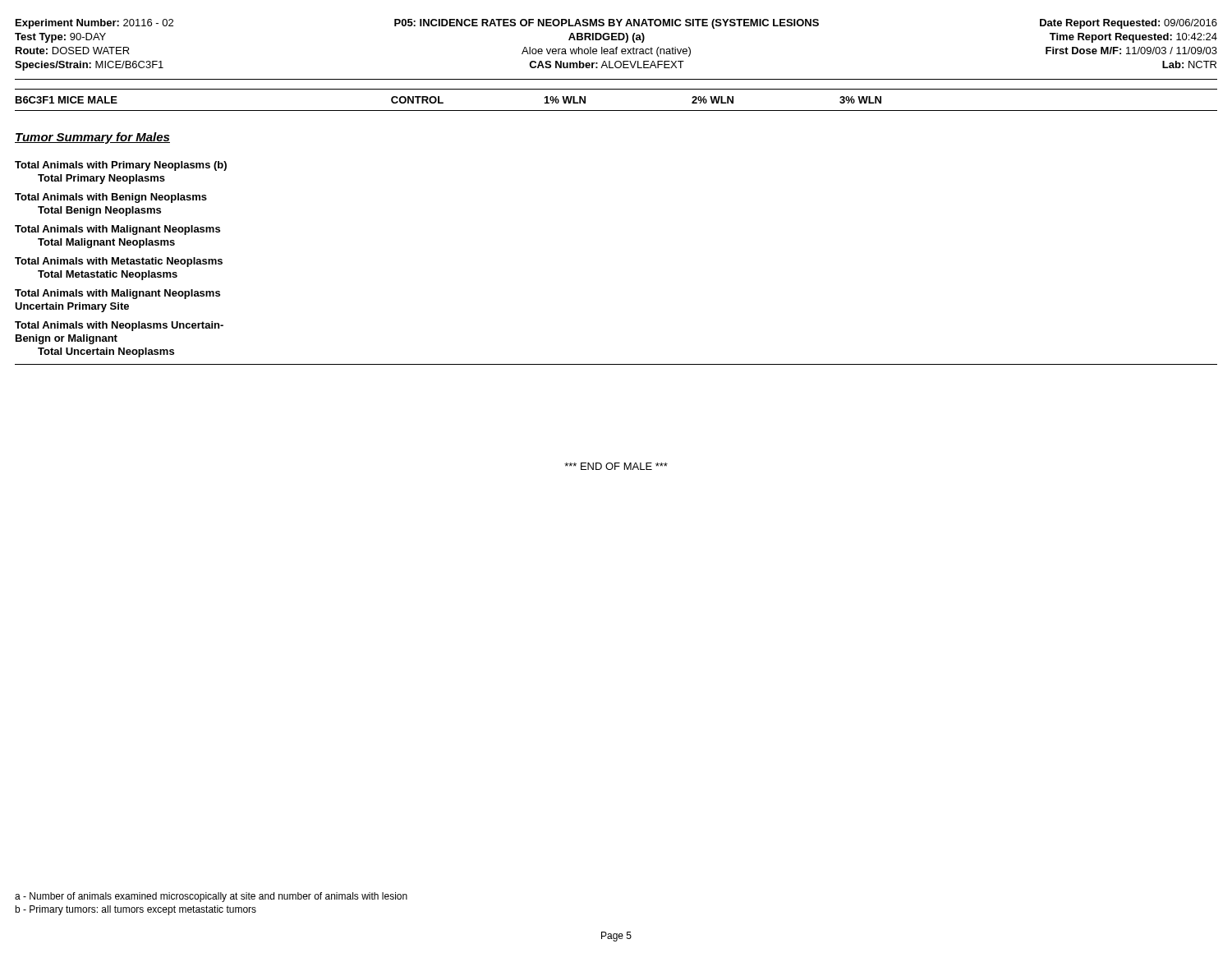Point to the block starting "b - Primary tumors: all tumors"
The width and height of the screenshot is (1232, 953).
(136, 909)
